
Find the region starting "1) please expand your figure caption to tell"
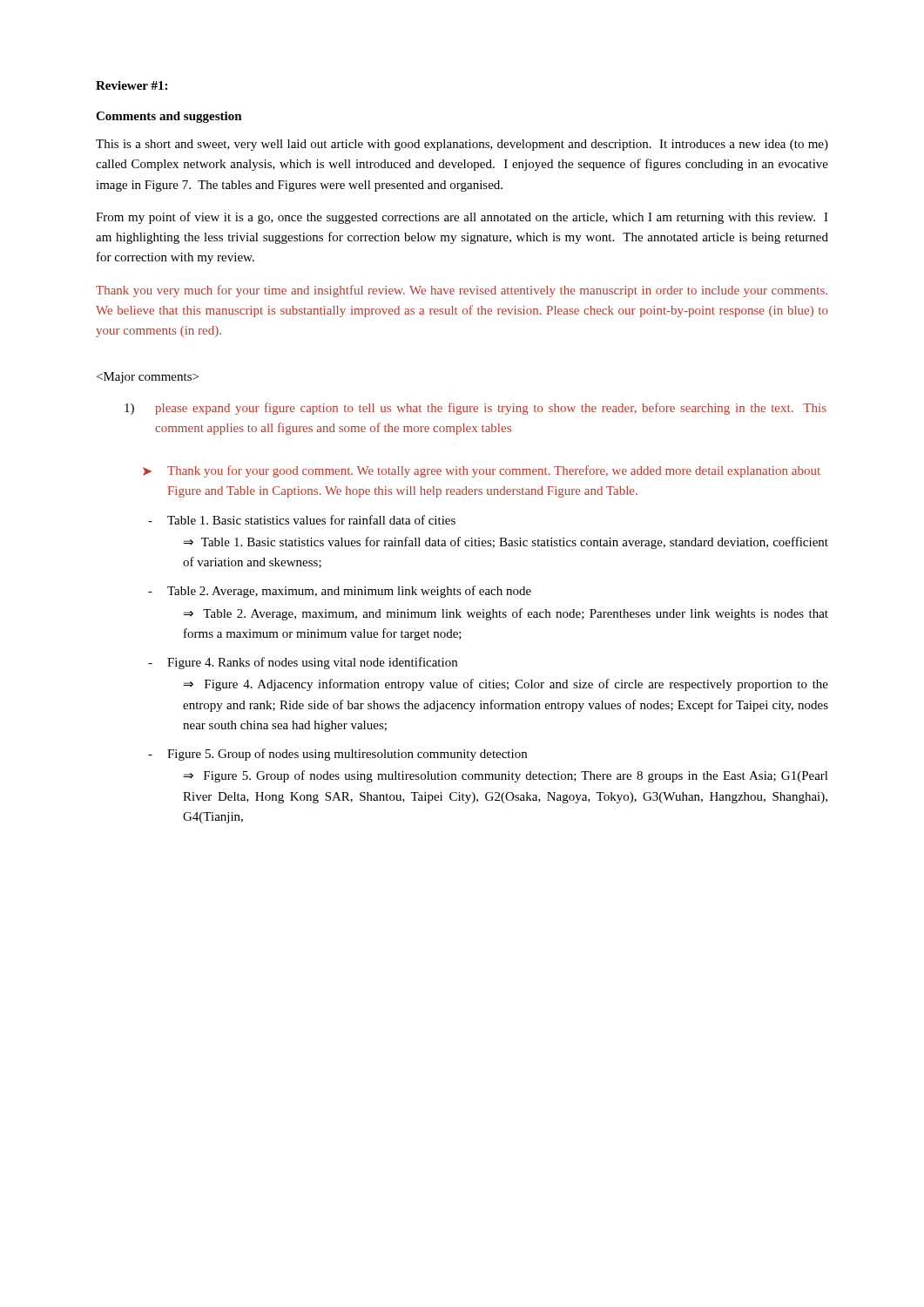click(x=475, y=418)
